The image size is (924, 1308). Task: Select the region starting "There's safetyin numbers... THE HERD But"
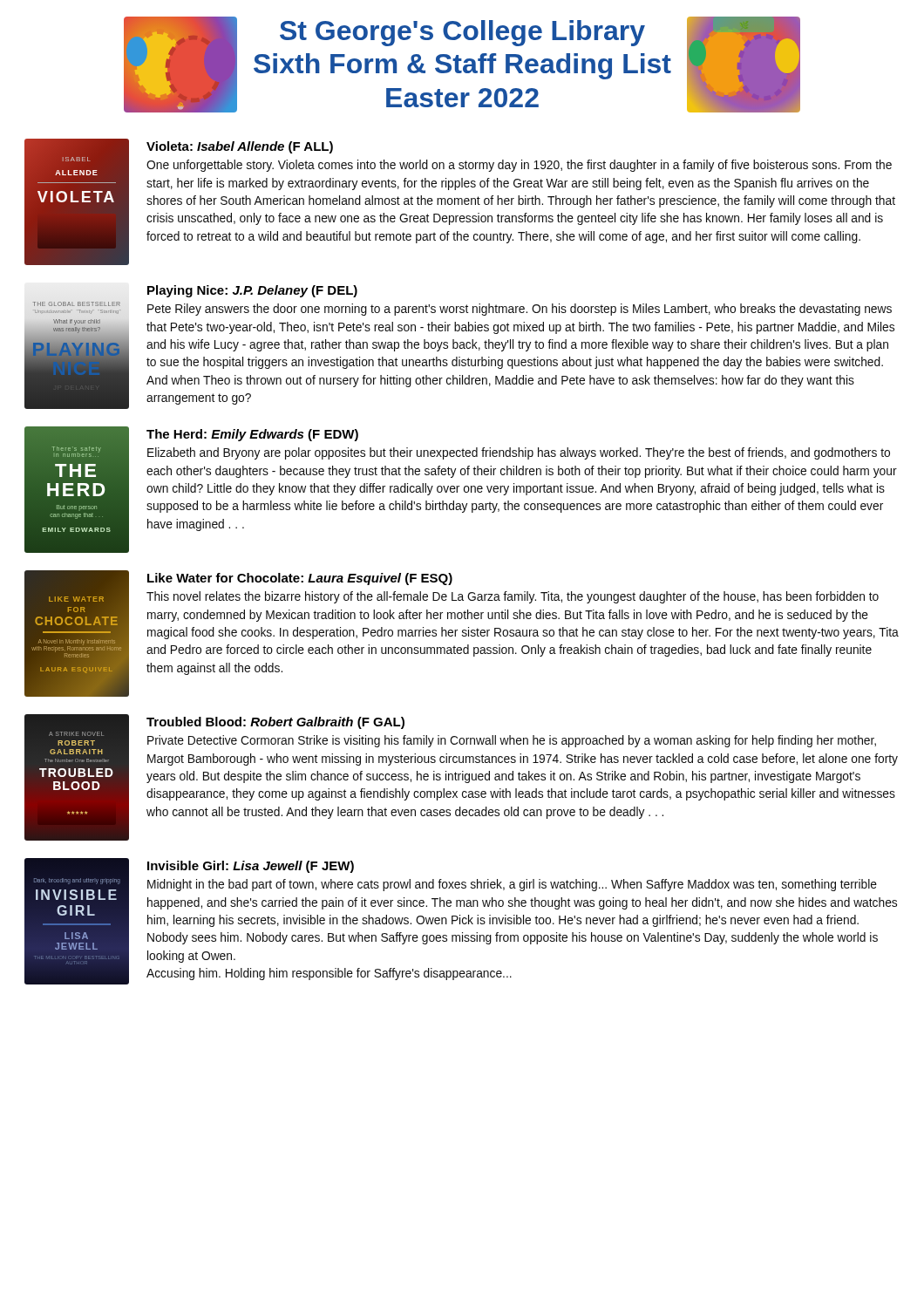pos(462,490)
